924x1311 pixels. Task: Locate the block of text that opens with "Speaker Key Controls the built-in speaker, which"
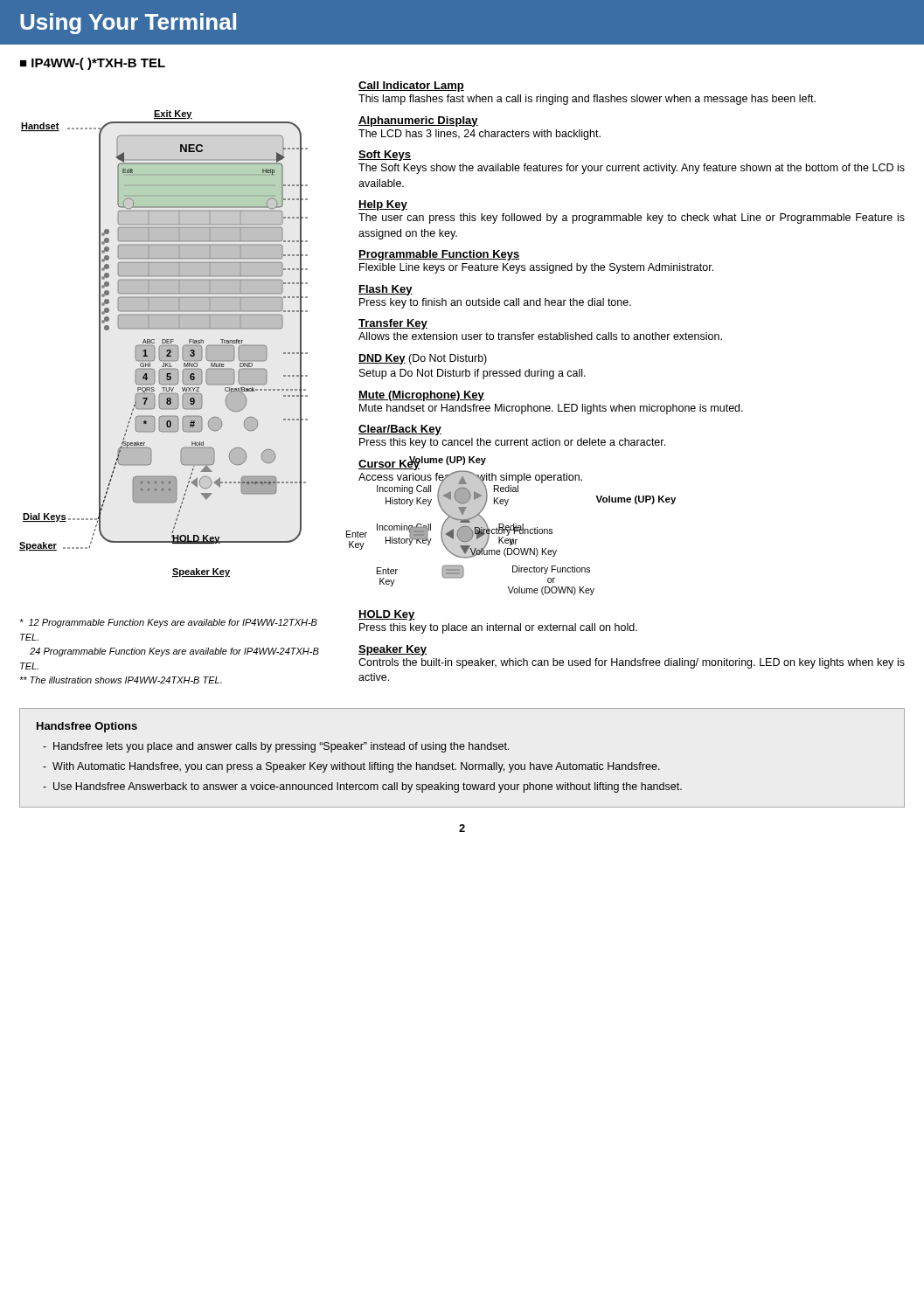(x=632, y=664)
